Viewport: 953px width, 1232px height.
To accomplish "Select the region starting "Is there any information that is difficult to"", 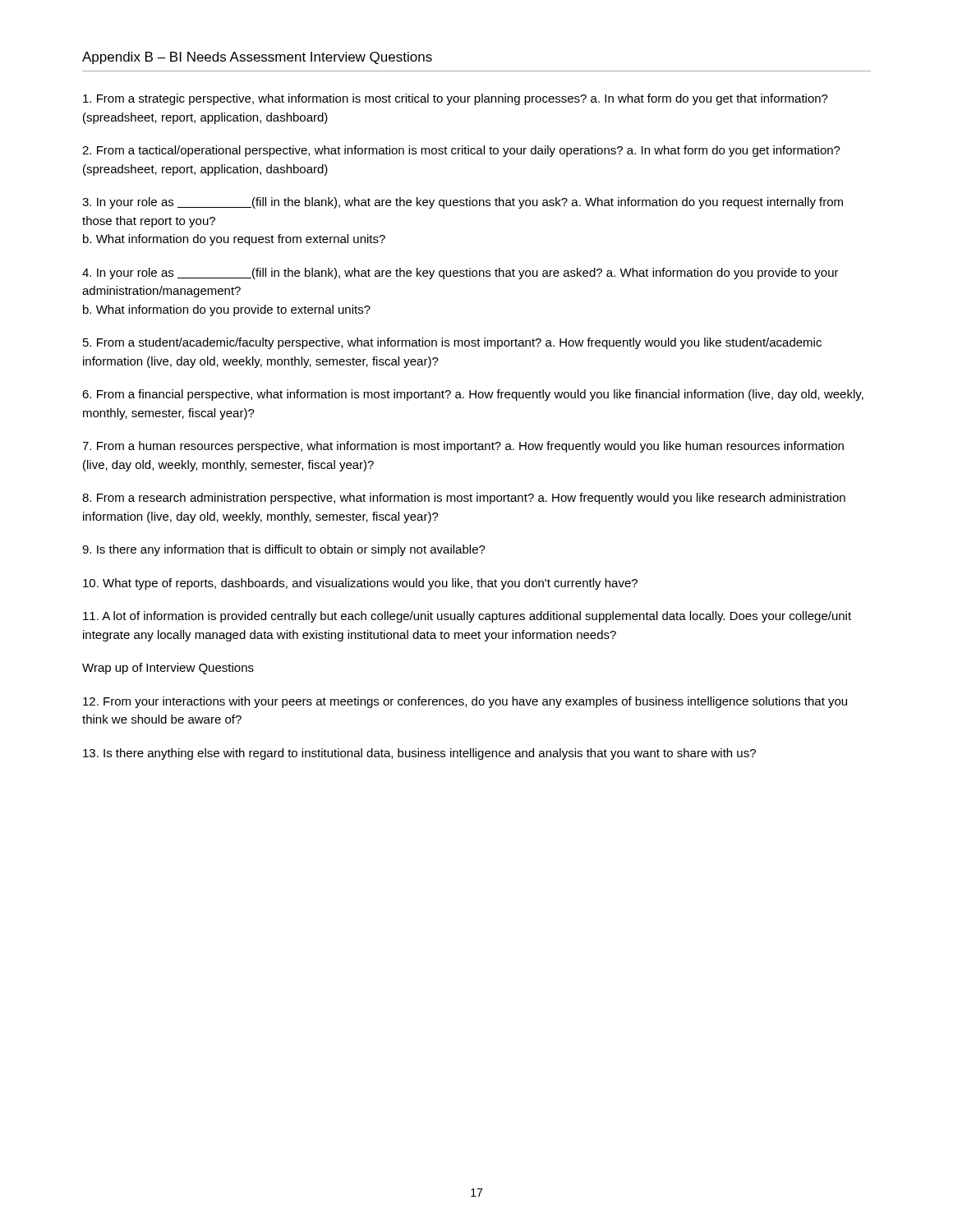I will pos(284,549).
